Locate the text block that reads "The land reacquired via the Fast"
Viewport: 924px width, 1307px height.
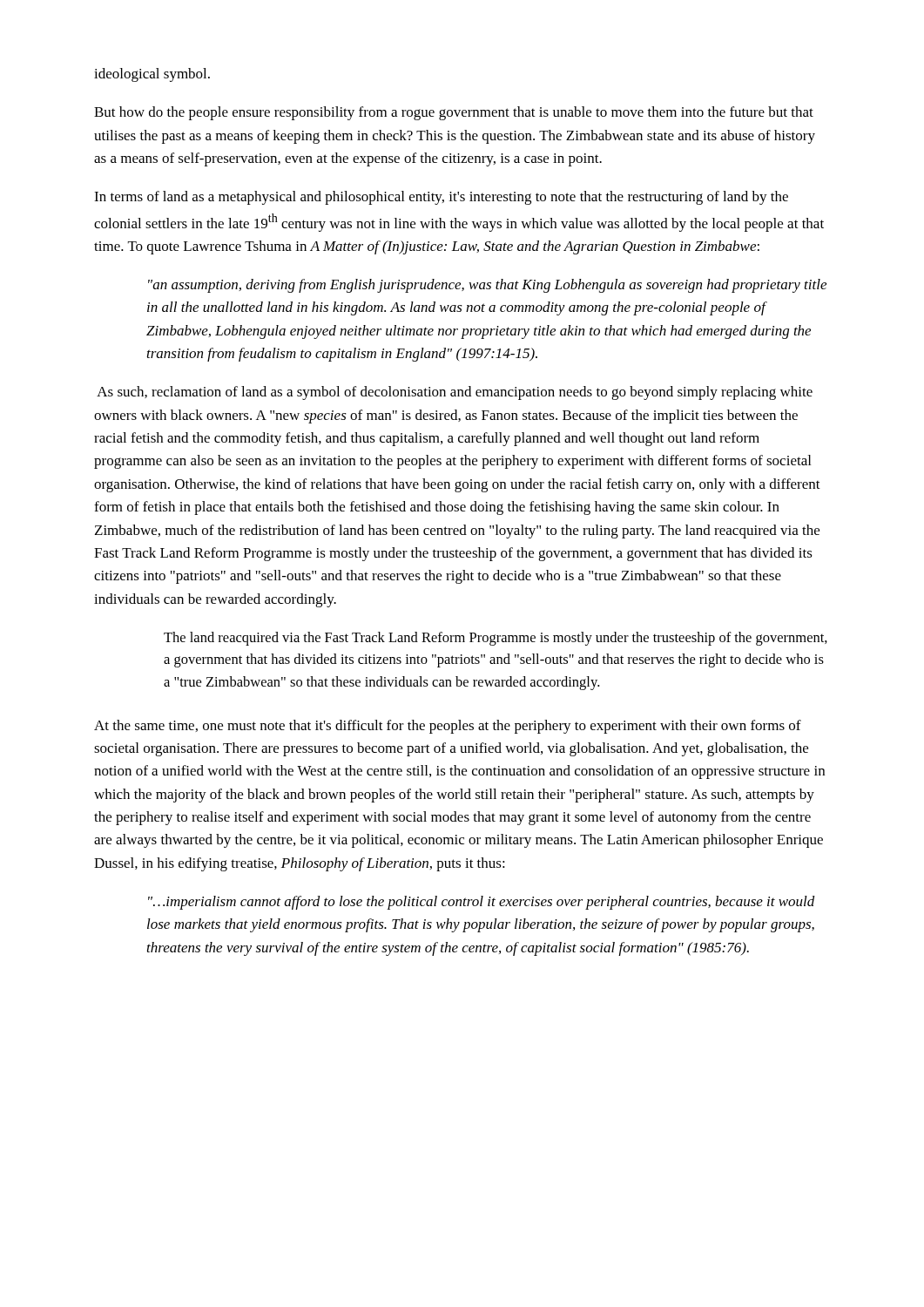point(496,660)
